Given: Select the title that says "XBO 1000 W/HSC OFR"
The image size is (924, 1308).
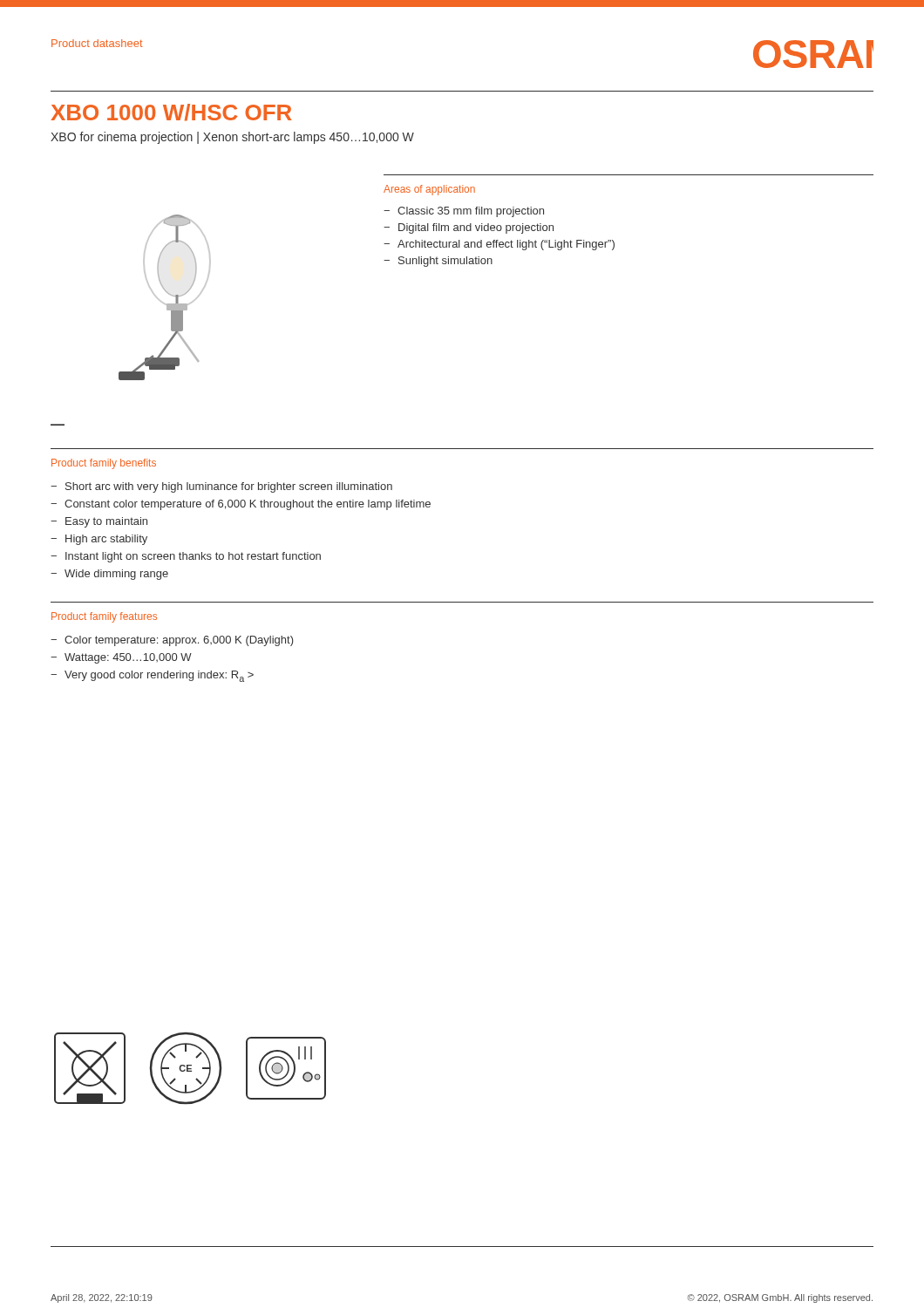Looking at the screenshot, I should (x=171, y=112).
